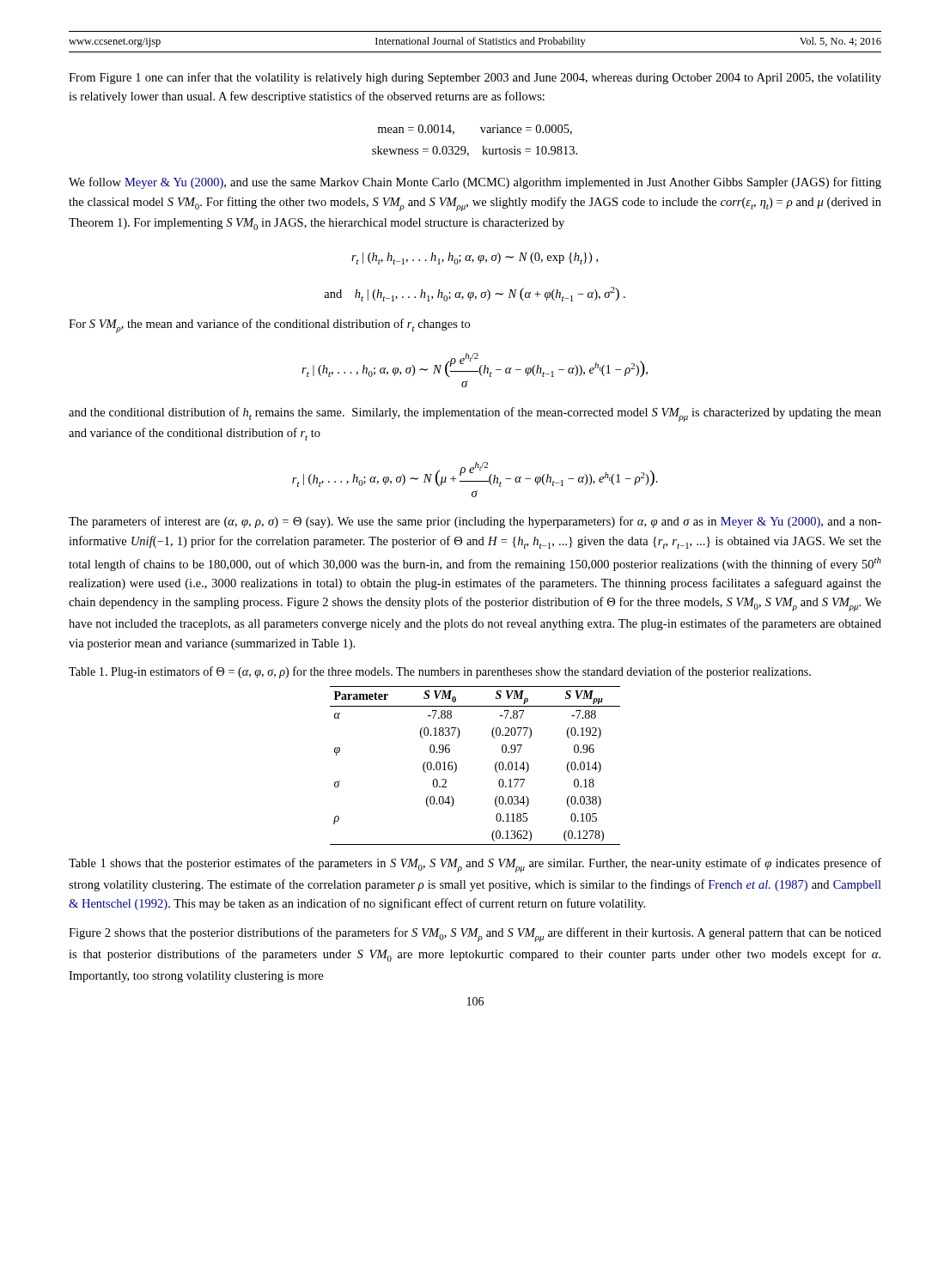Select the table that reads "S VM 0"
Viewport: 950px width, 1288px height.
click(475, 765)
